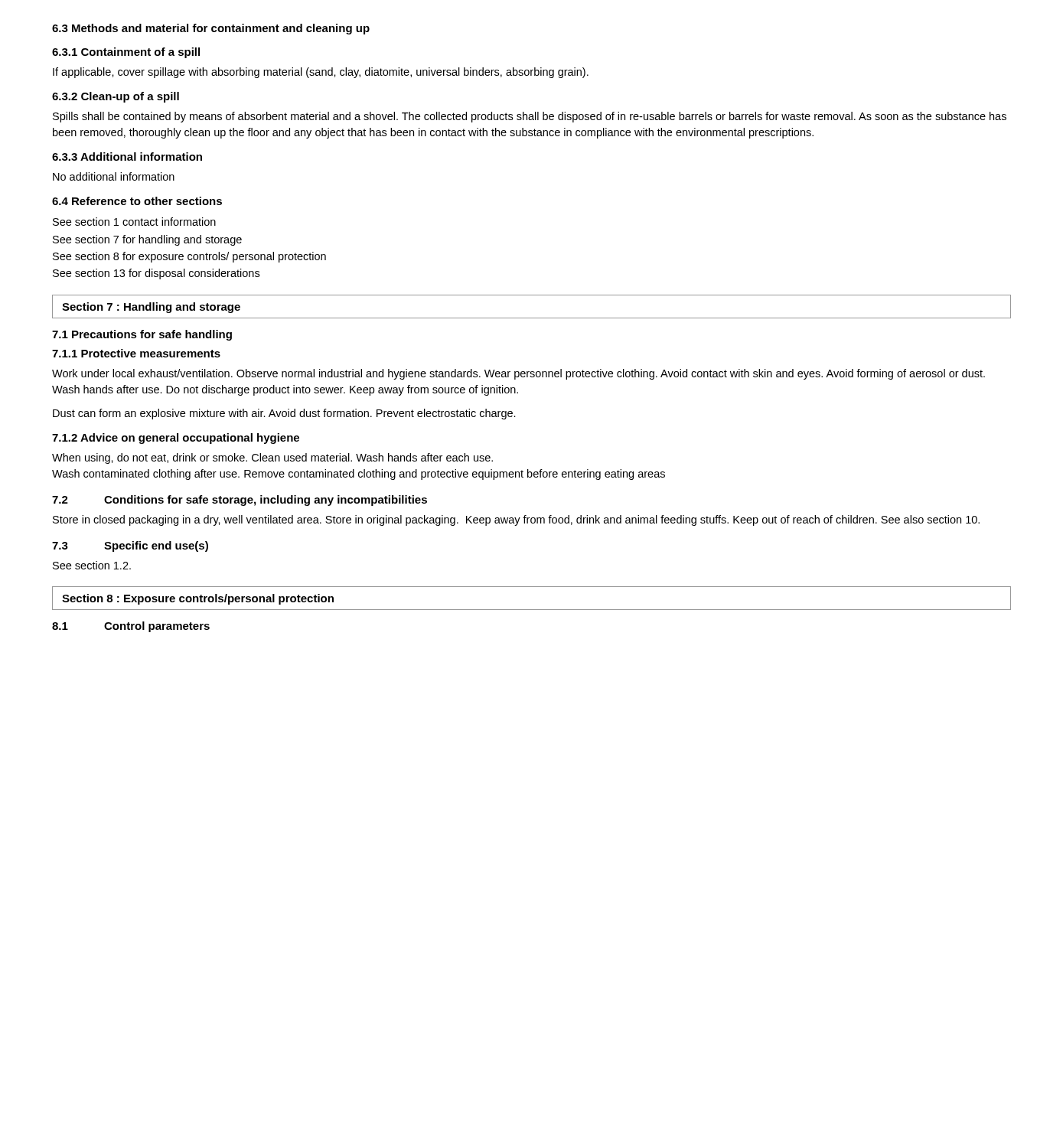Click the passage that begins "Work under local exhaust/ventilation. Observe"
1063x1148 pixels.
pyautogui.click(x=519, y=381)
